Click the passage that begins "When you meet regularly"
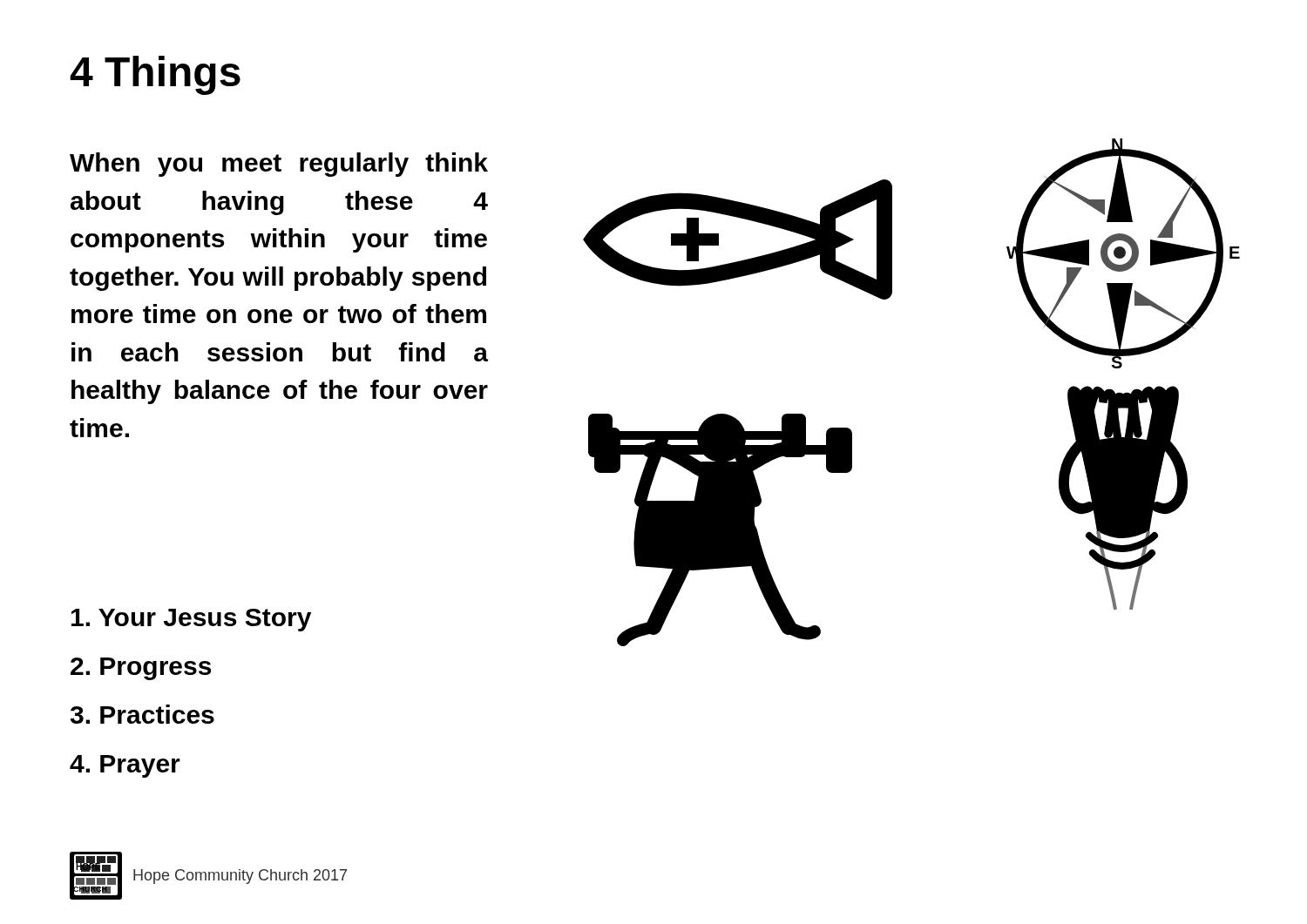Screen dimensions: 924x1307 pos(279,295)
